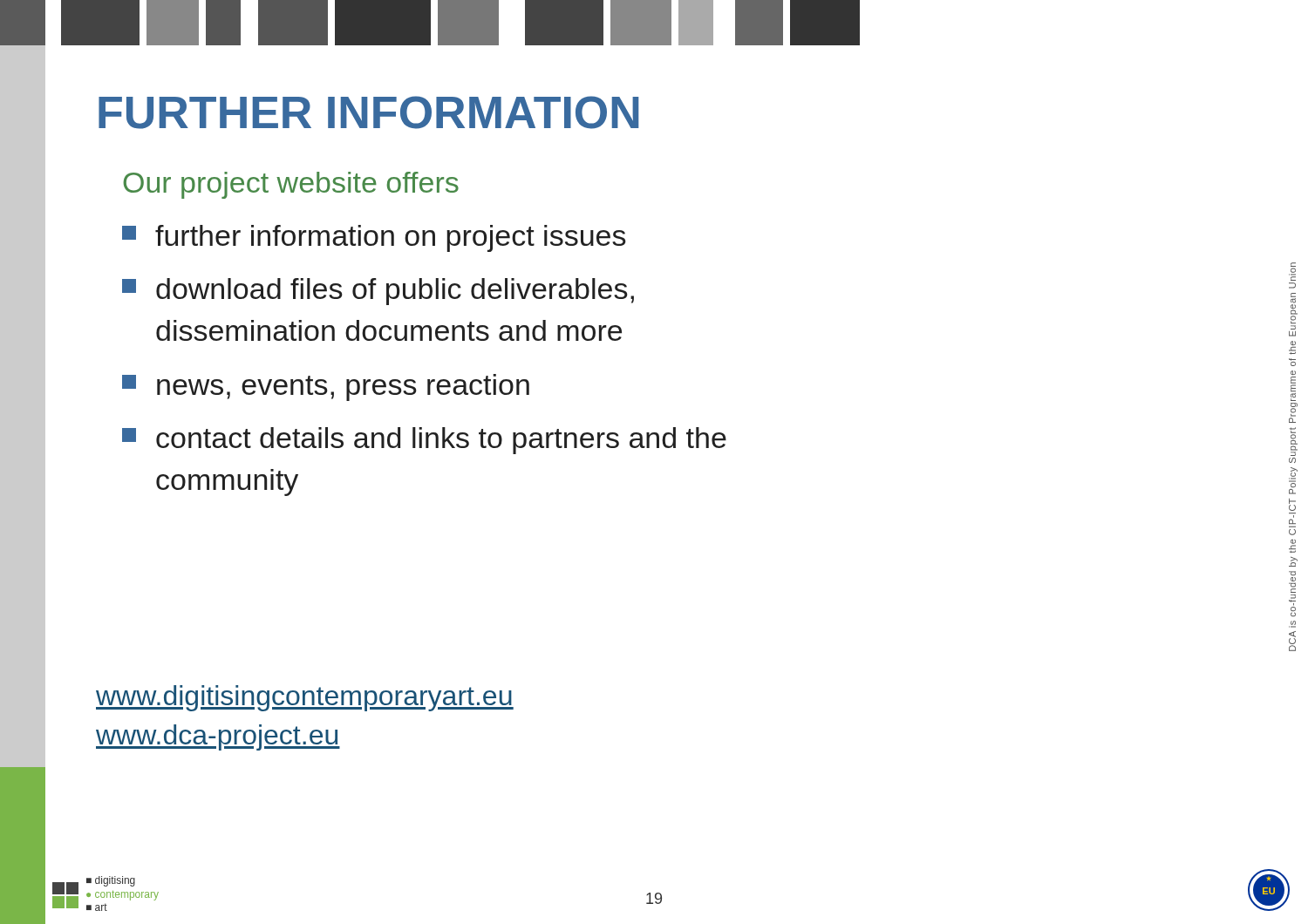This screenshot has height=924, width=1308.
Task: Navigate to the text starting "contact details and links to"
Action: pyautogui.click(x=425, y=459)
